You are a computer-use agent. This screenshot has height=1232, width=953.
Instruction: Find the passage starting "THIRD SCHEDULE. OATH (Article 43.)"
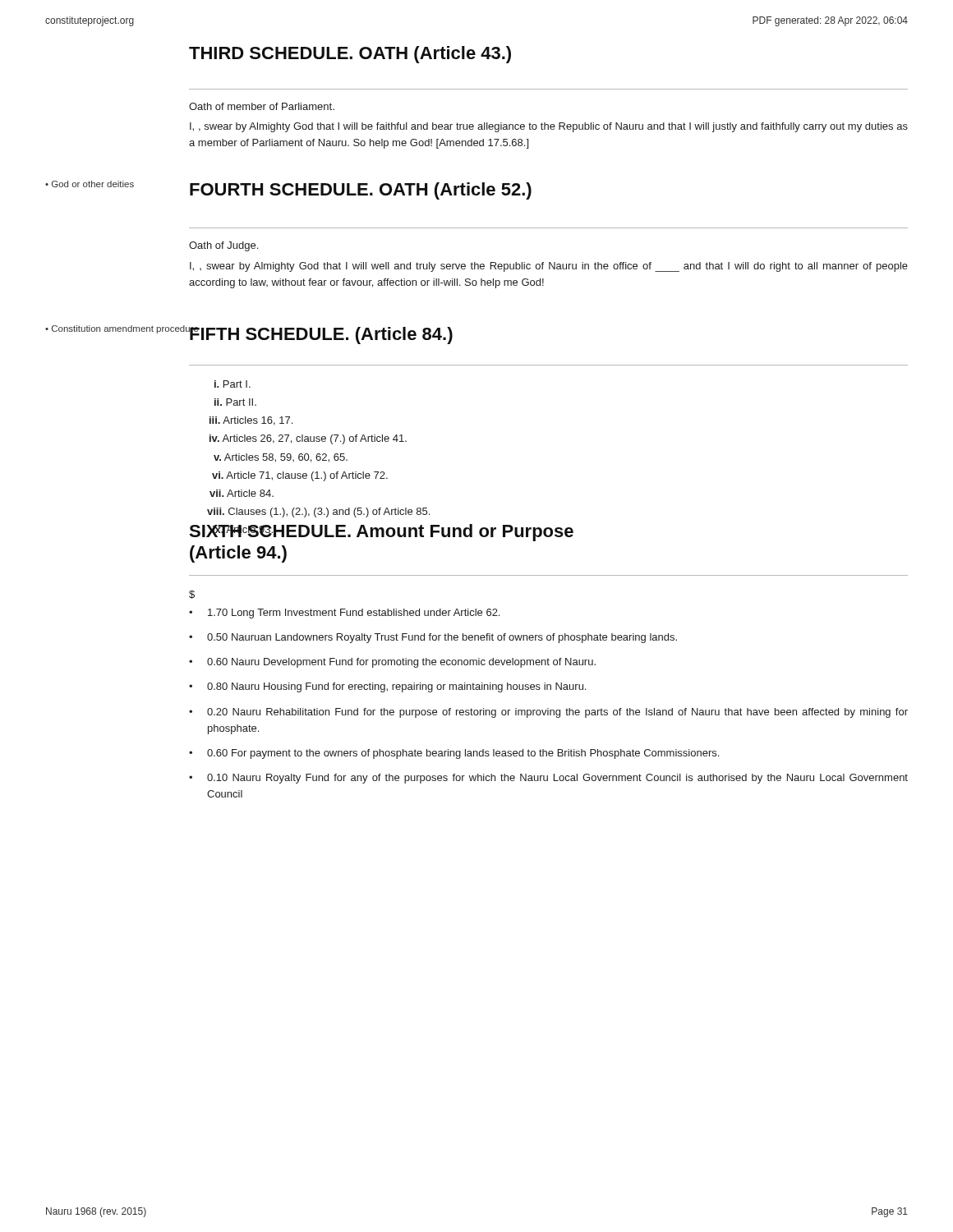[350, 53]
